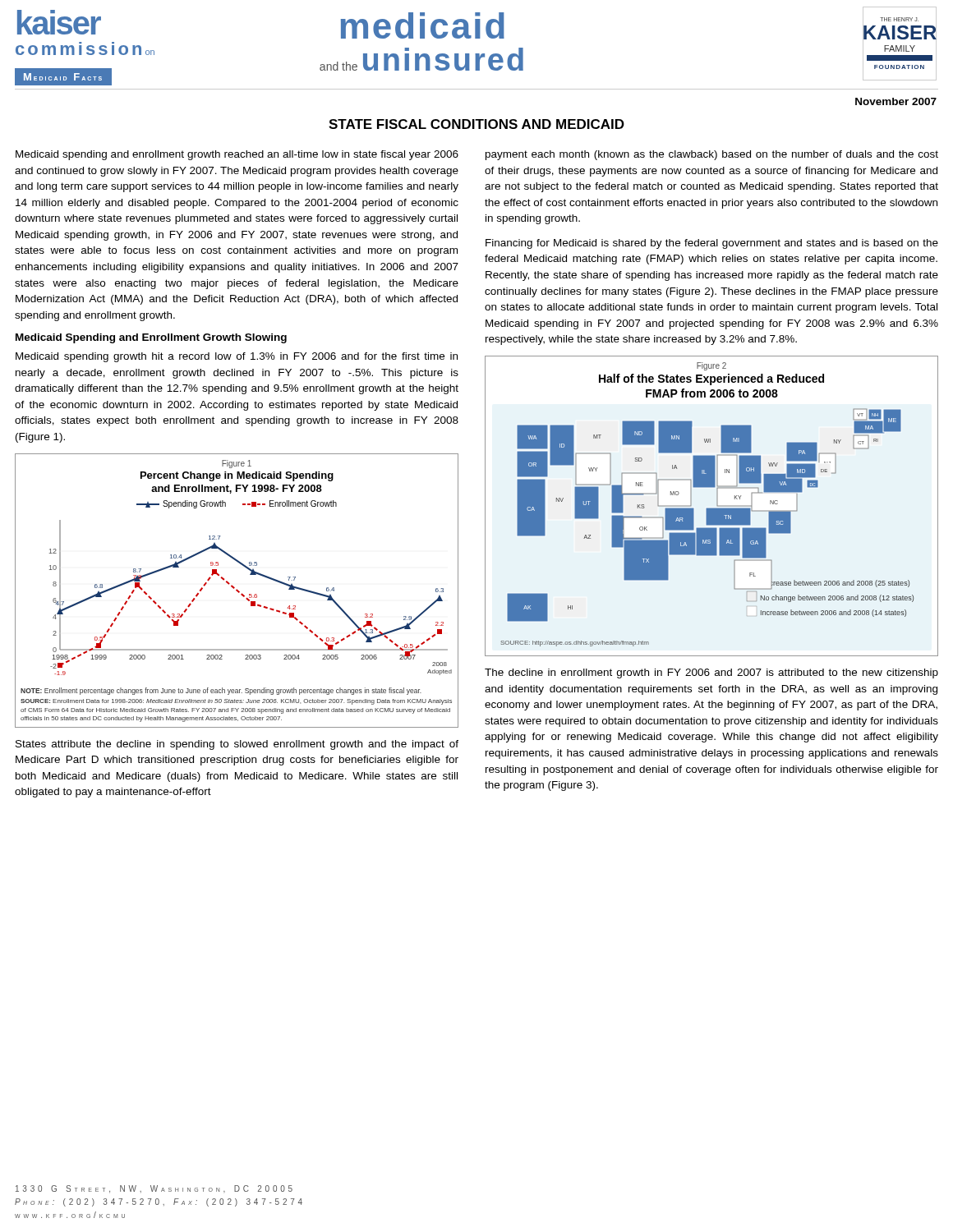Click on the grouped bar chart
The image size is (953, 1232).
click(237, 590)
